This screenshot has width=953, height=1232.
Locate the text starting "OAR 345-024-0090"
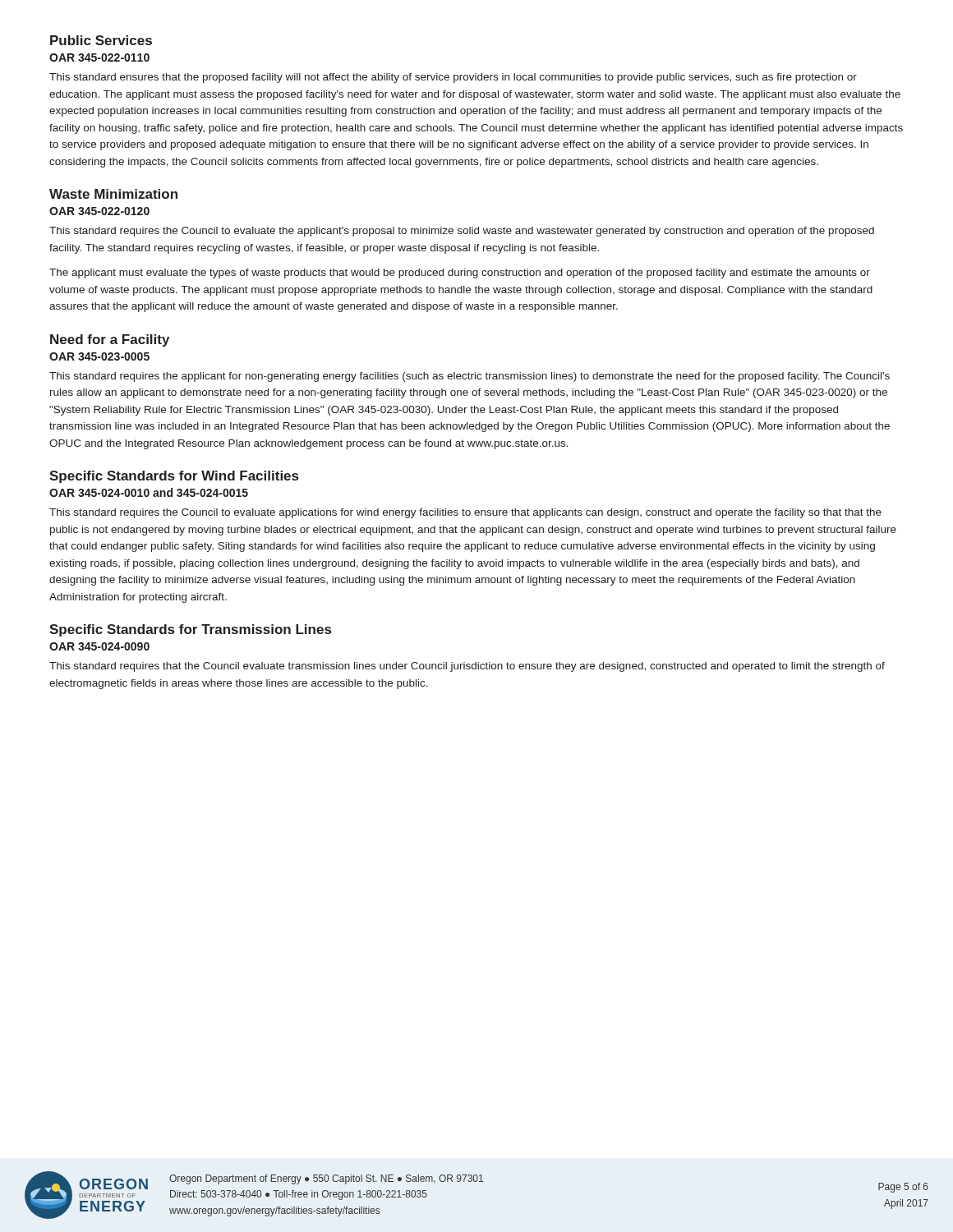[x=99, y=647]
